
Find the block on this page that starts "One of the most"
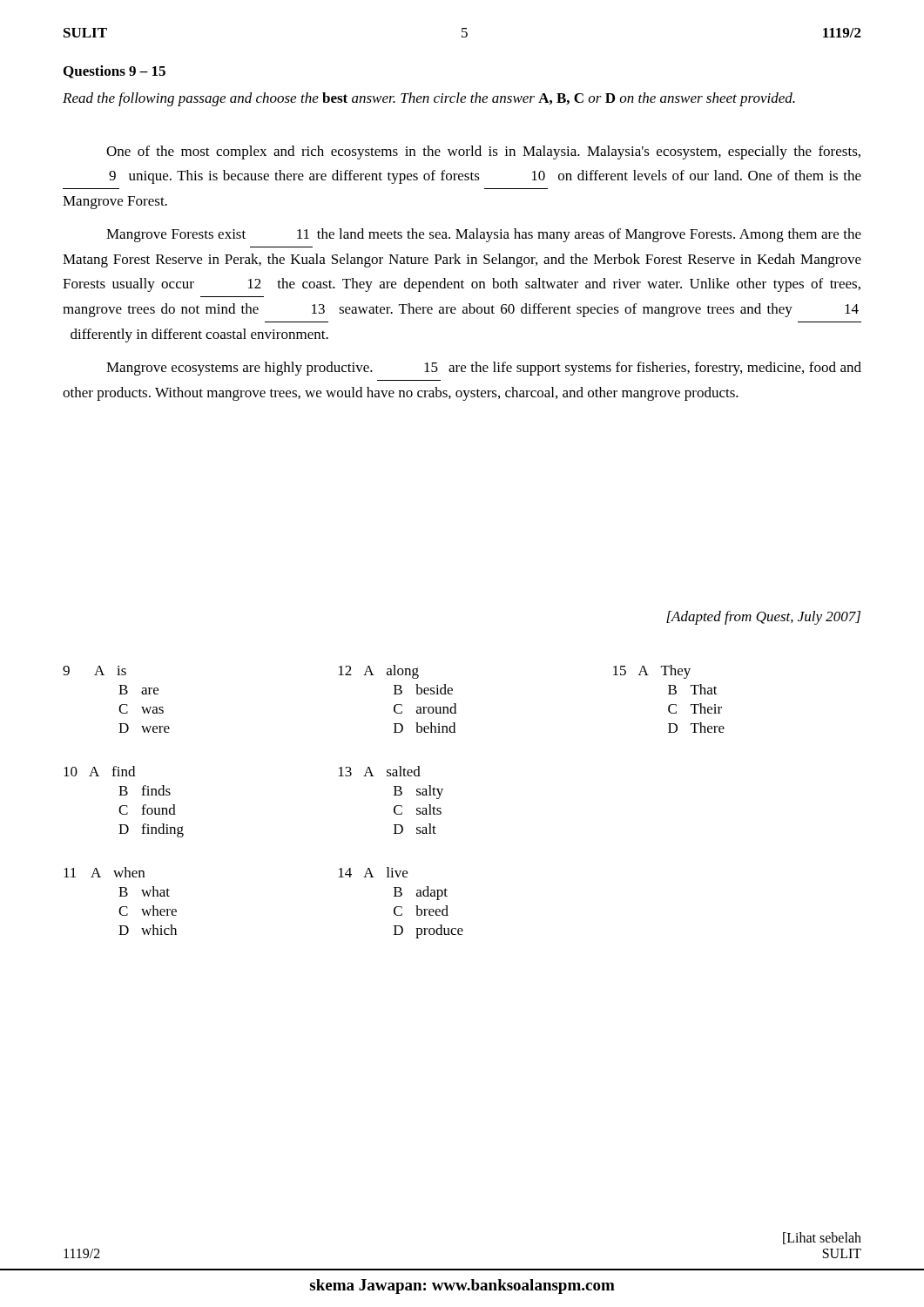pyautogui.click(x=462, y=273)
